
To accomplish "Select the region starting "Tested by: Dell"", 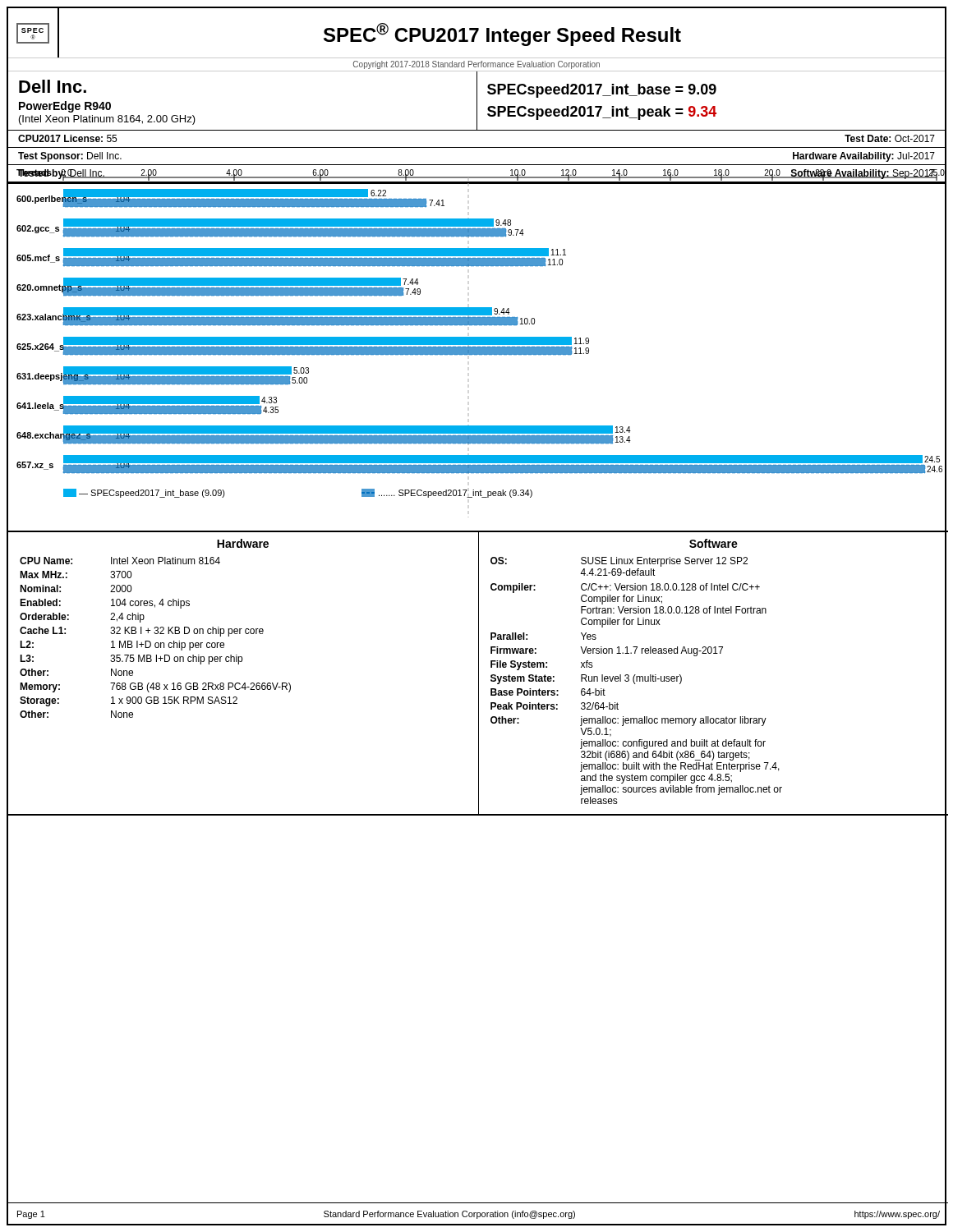I will pyautogui.click(x=62, y=173).
